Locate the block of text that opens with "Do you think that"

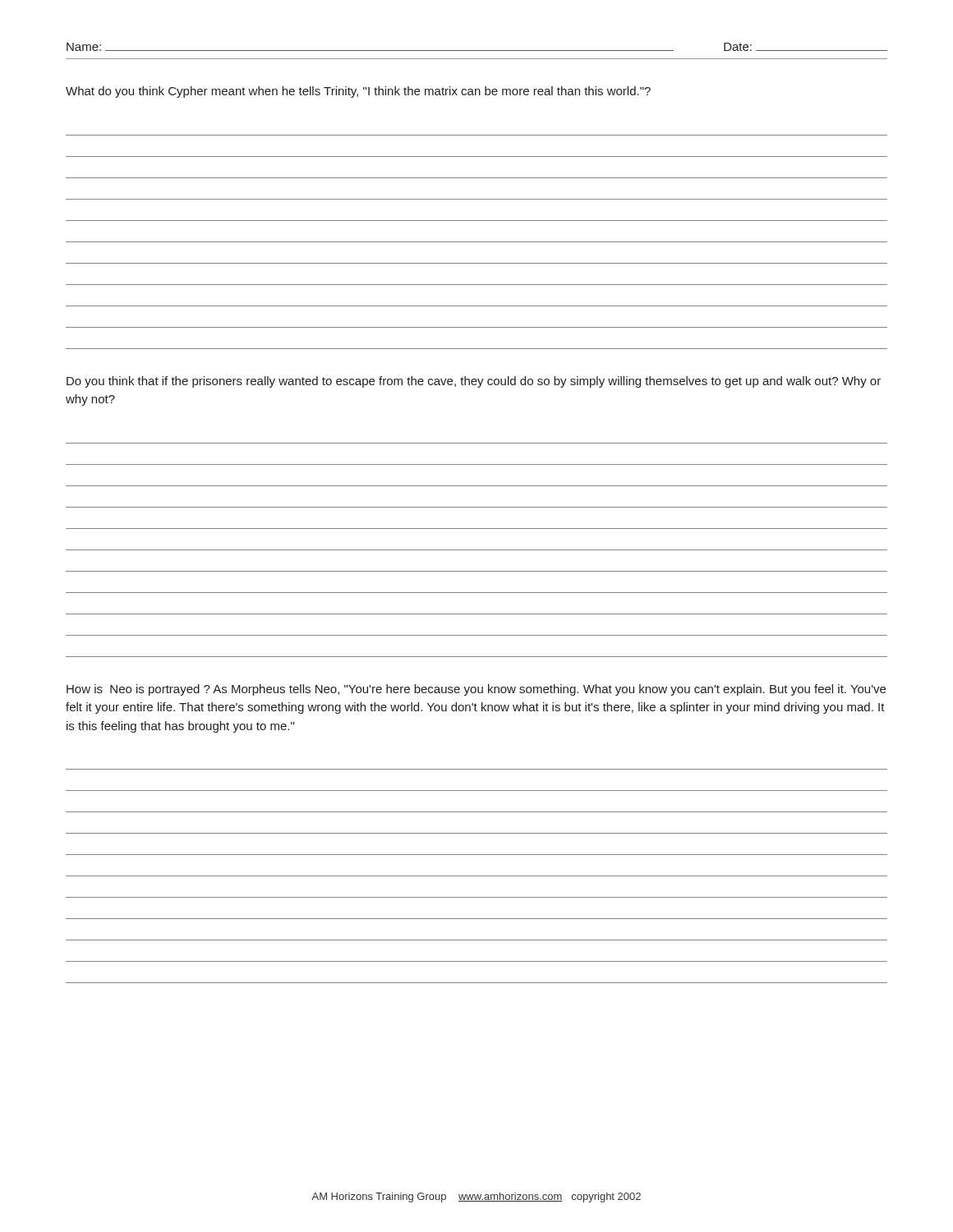click(x=476, y=514)
